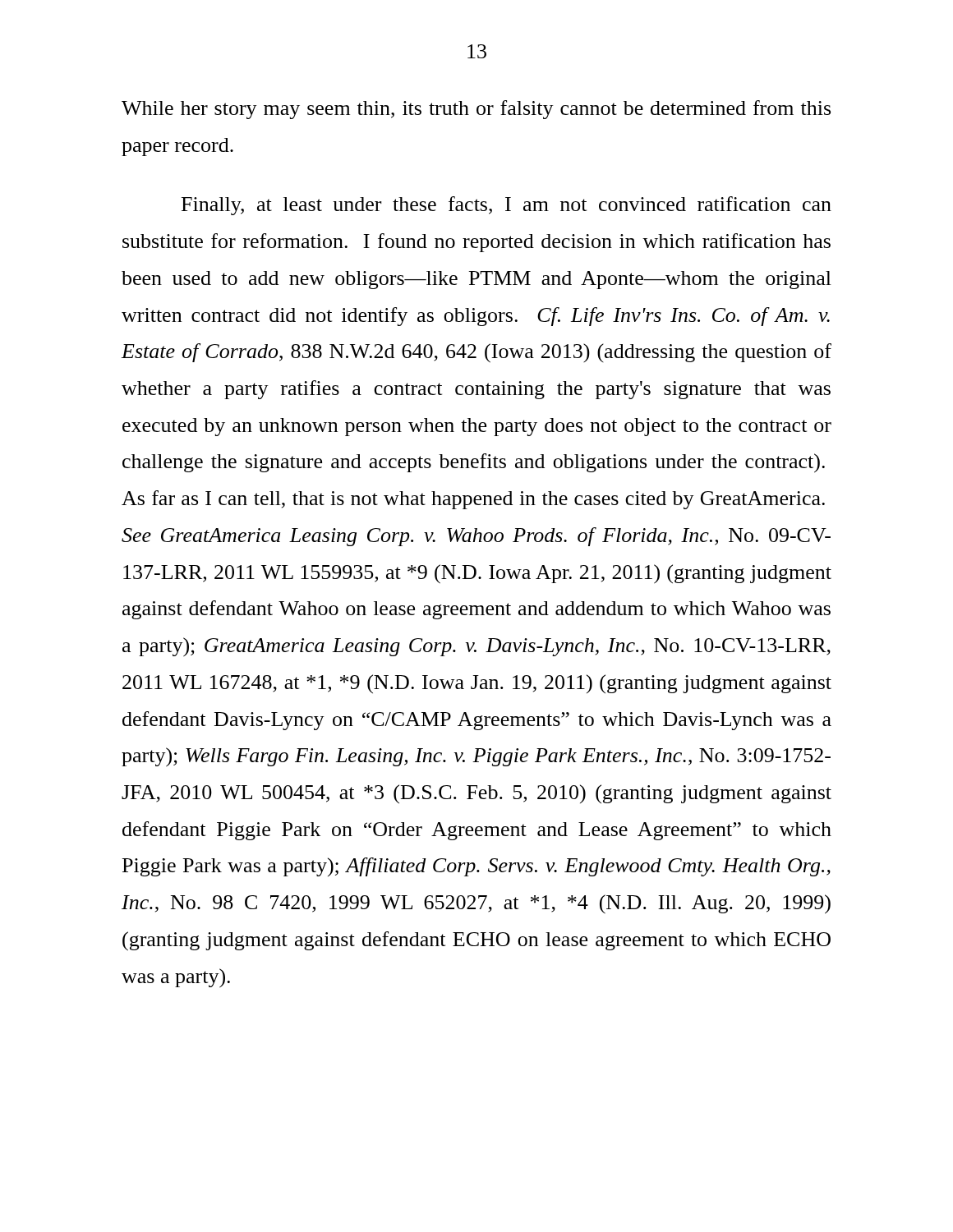The height and width of the screenshot is (1232, 953).
Task: Click on the element starting "While her story may"
Action: tap(476, 110)
